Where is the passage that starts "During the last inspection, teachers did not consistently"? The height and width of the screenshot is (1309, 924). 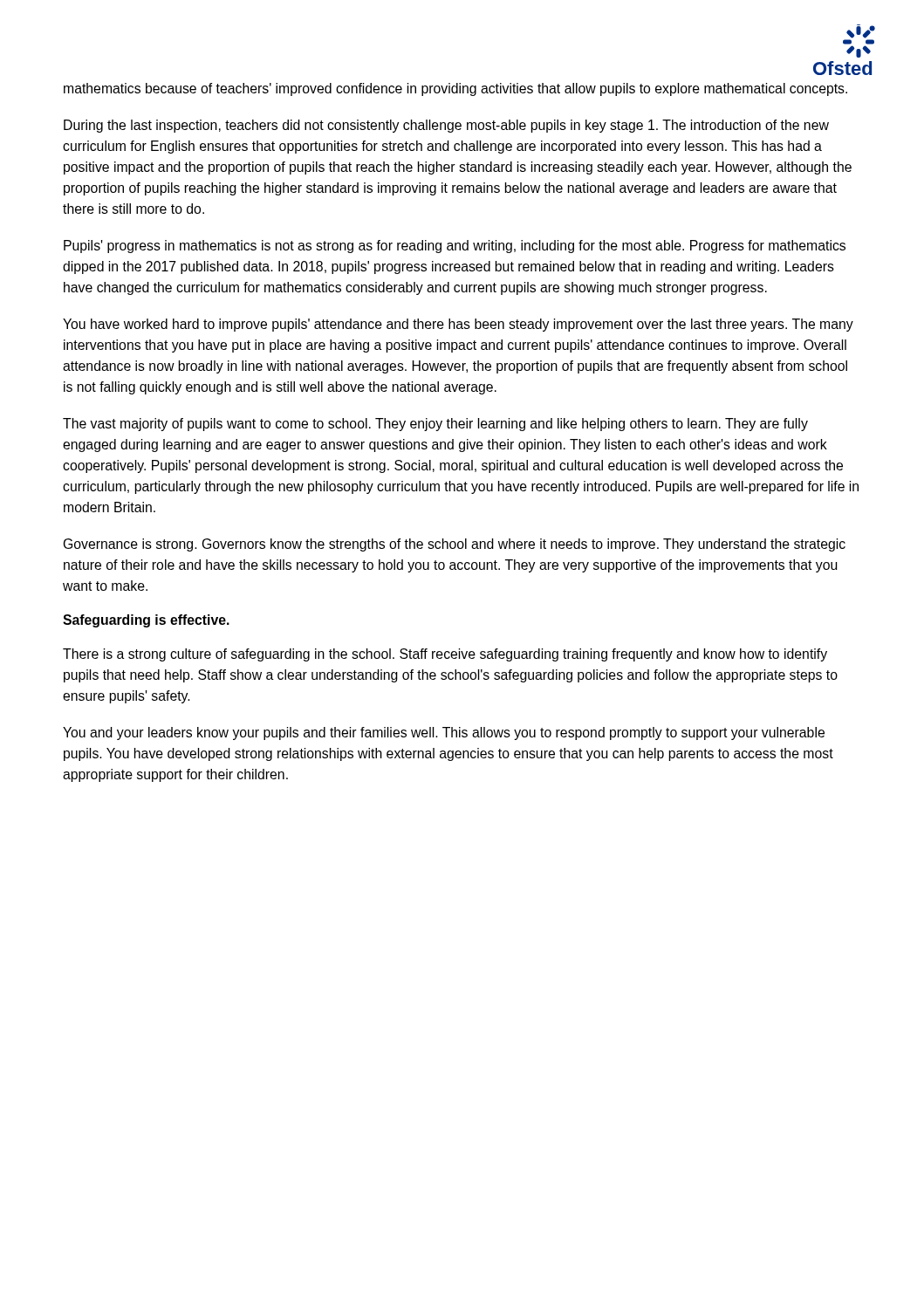457,167
